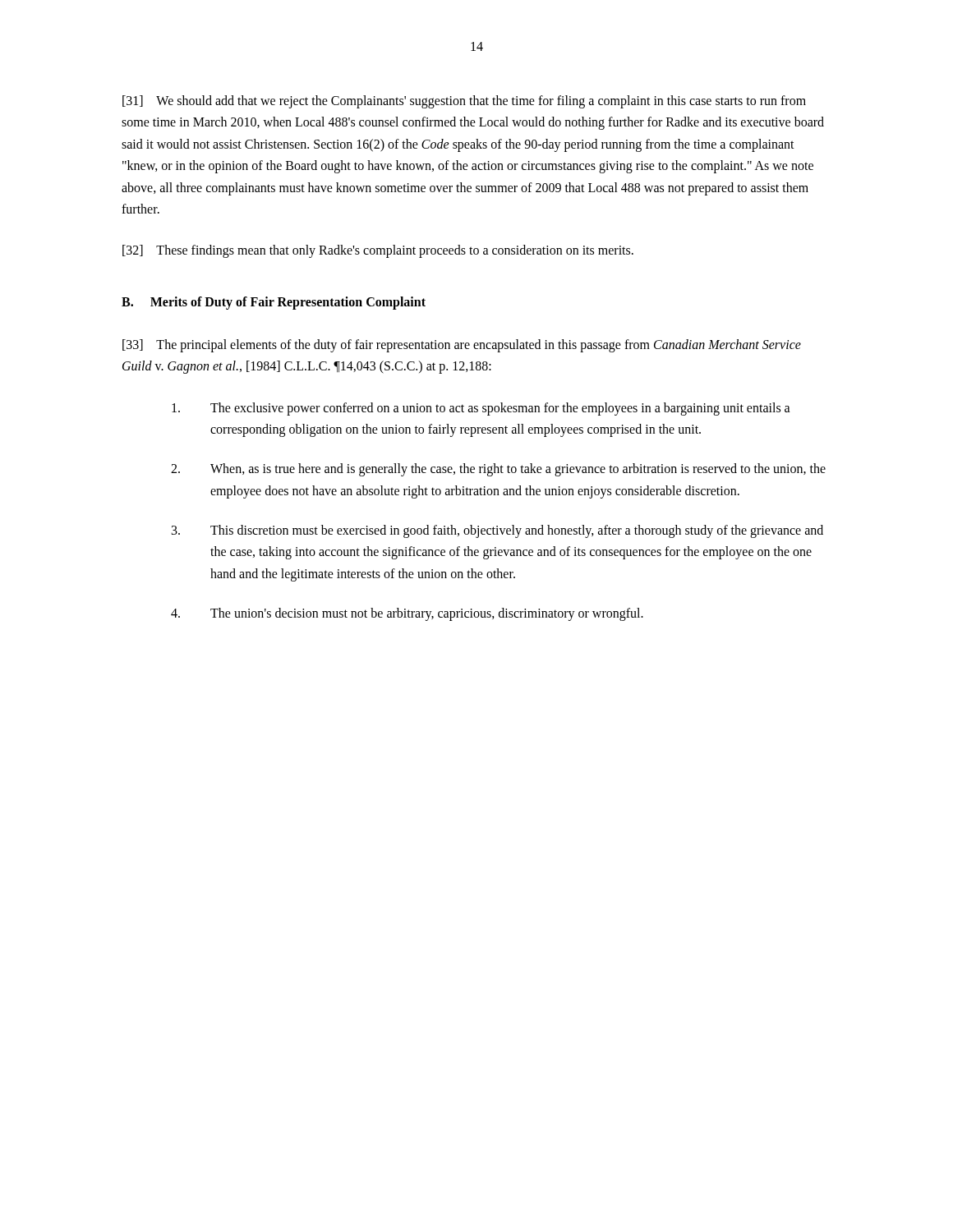This screenshot has height=1232, width=953.
Task: Select the list item that says "2. When, as is true here and"
Action: pos(501,480)
